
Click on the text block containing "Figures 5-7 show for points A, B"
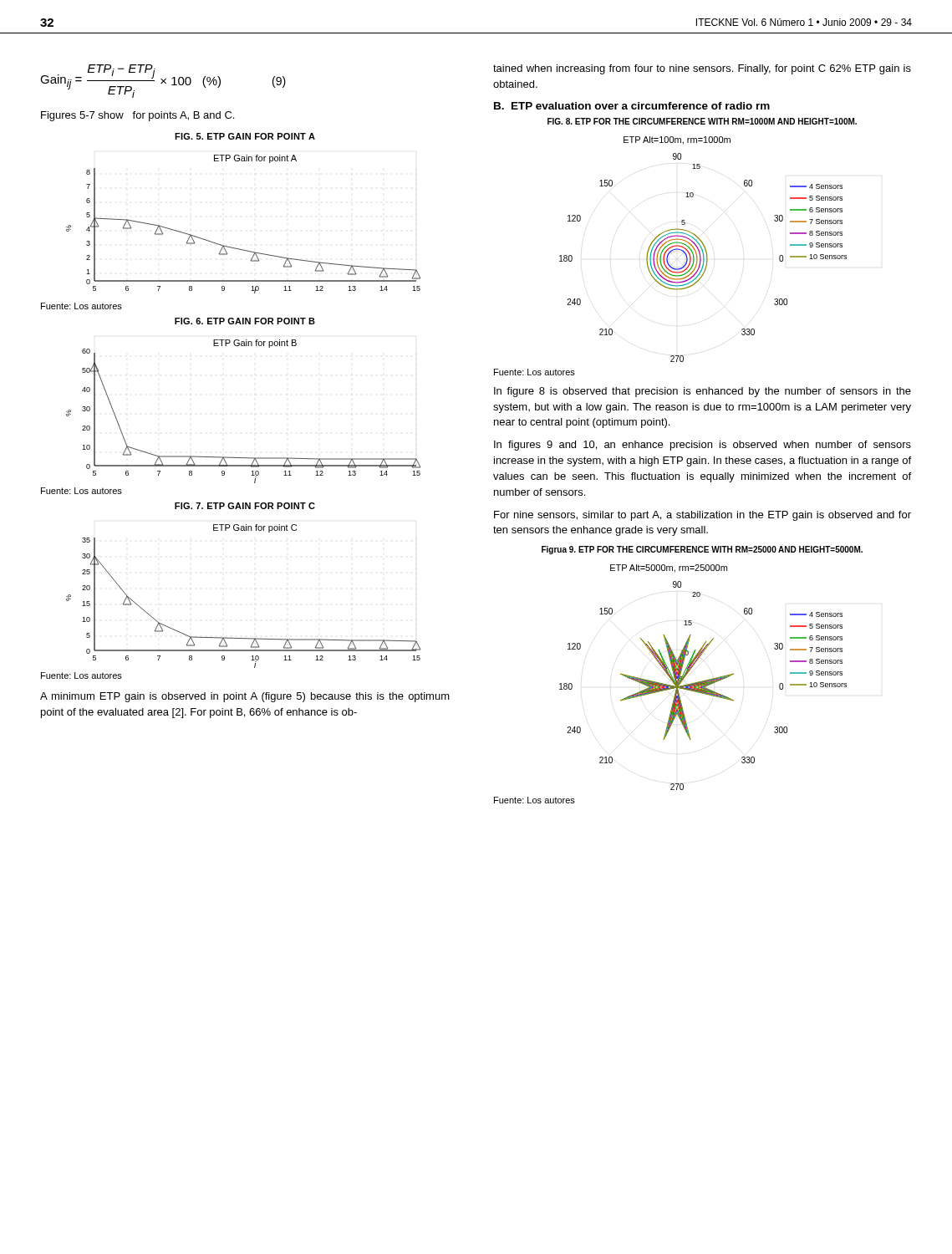(x=138, y=115)
